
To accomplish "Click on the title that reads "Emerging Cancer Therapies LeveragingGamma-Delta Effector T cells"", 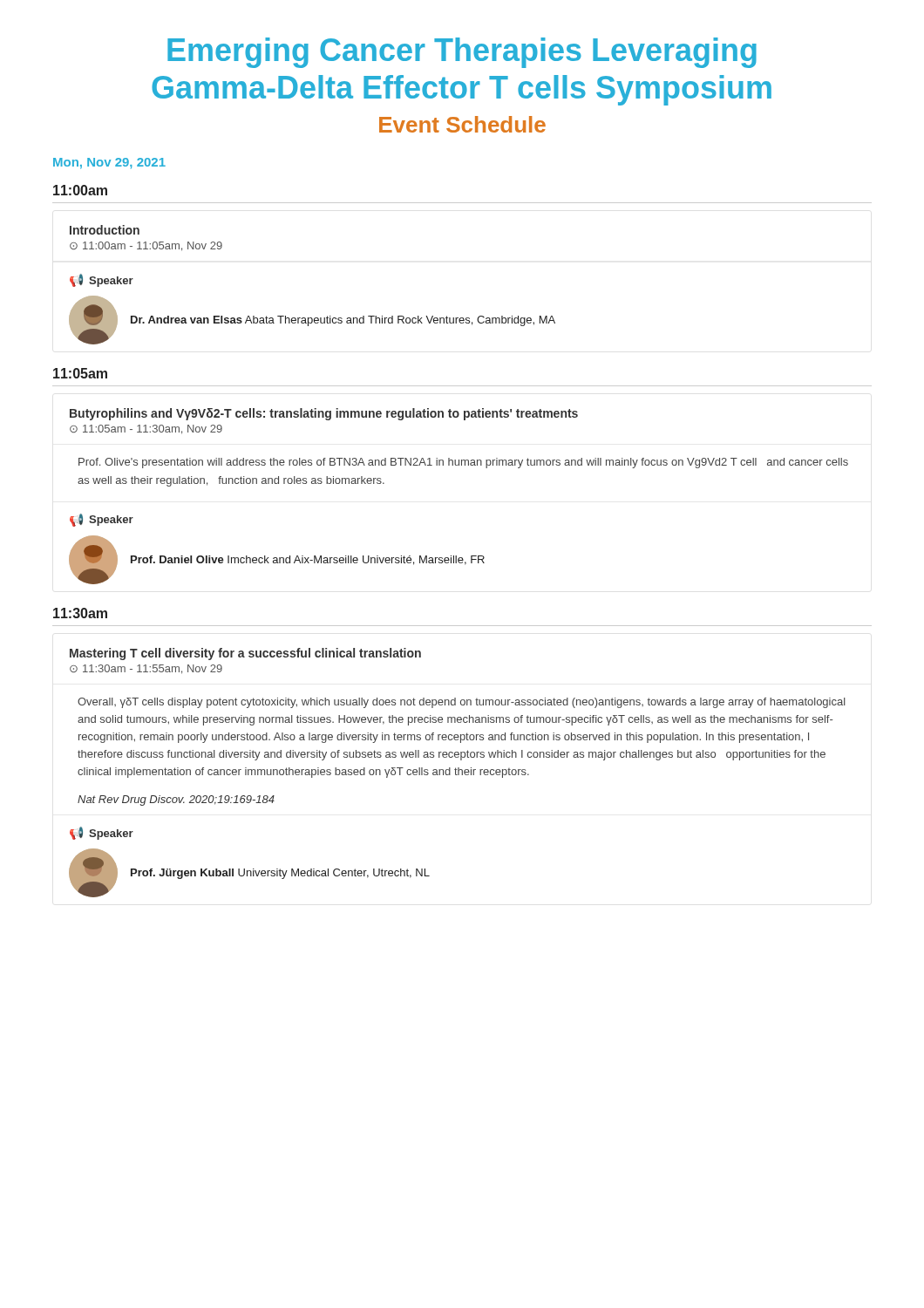I will [x=462, y=85].
